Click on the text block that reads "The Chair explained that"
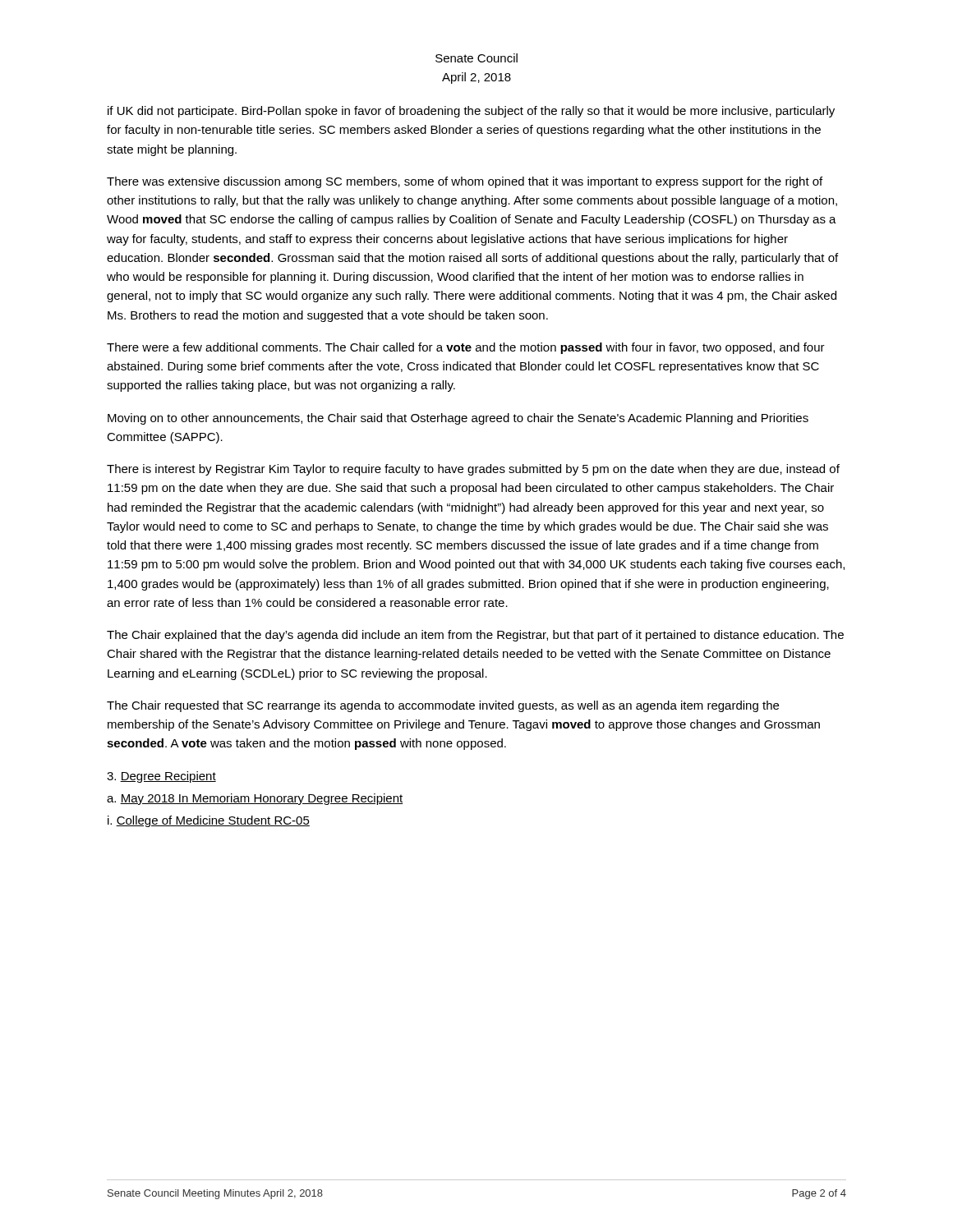 (475, 654)
